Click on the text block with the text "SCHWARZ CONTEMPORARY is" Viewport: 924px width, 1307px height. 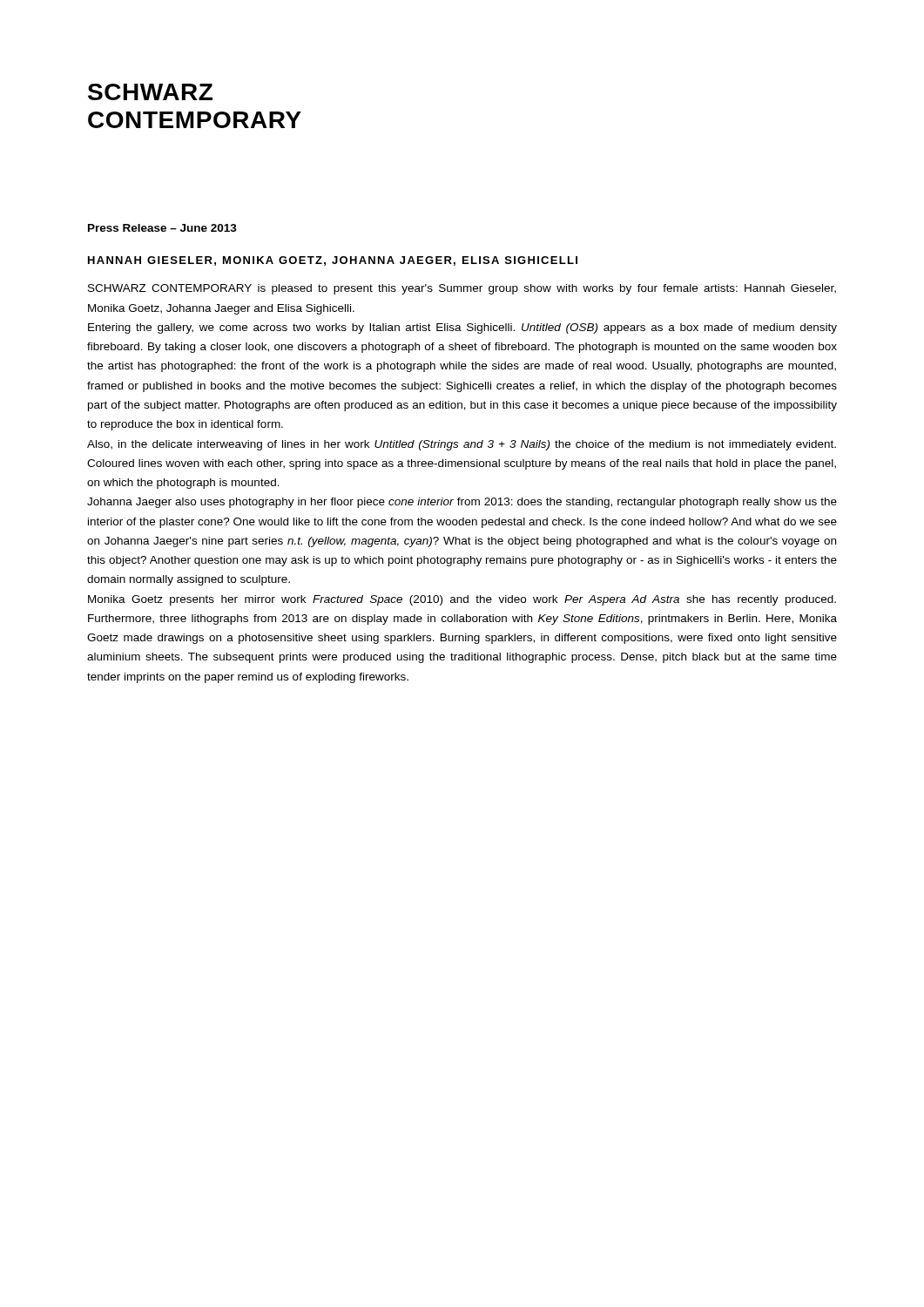tap(462, 289)
